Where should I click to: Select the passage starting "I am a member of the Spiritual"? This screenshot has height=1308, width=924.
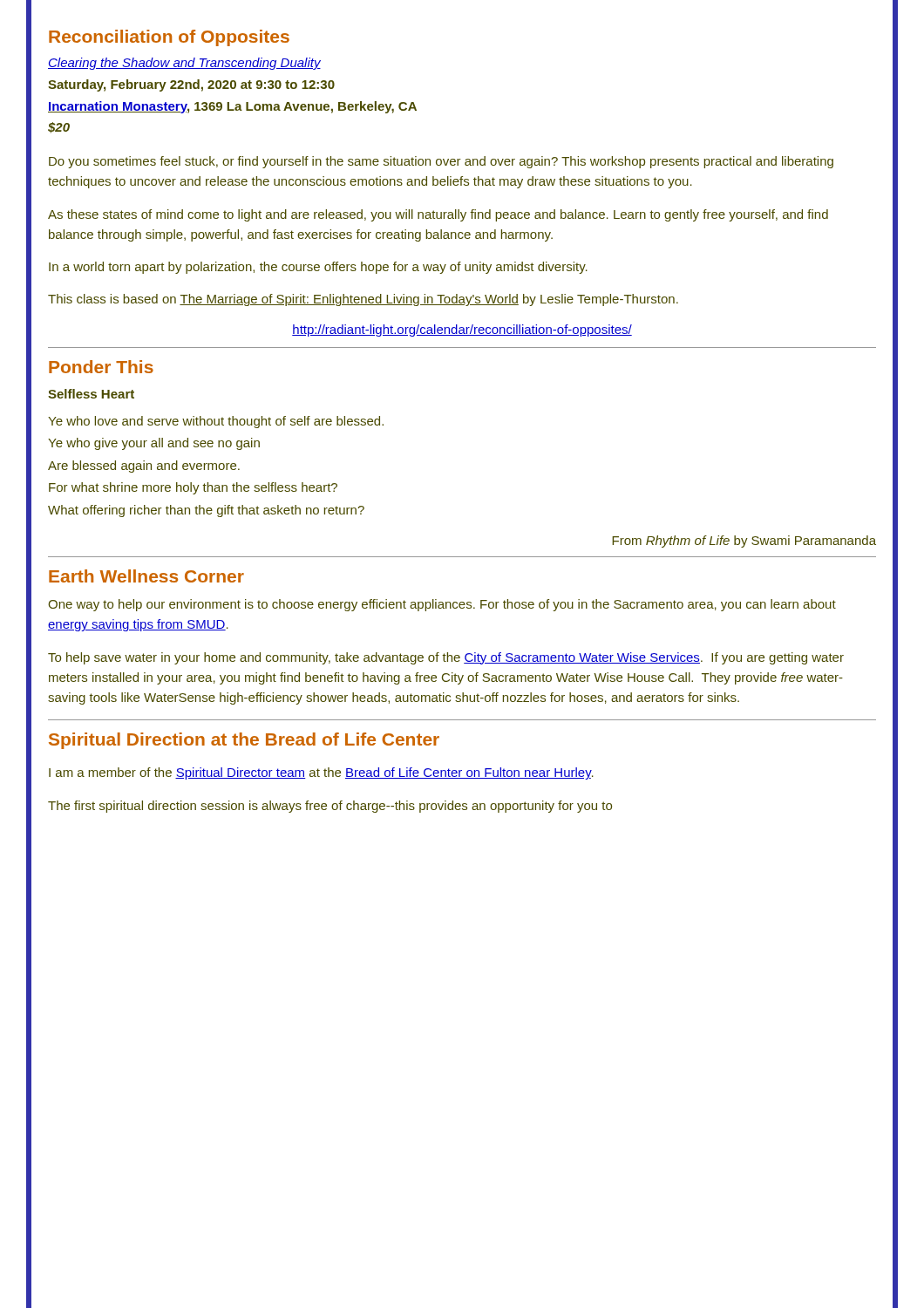[321, 772]
